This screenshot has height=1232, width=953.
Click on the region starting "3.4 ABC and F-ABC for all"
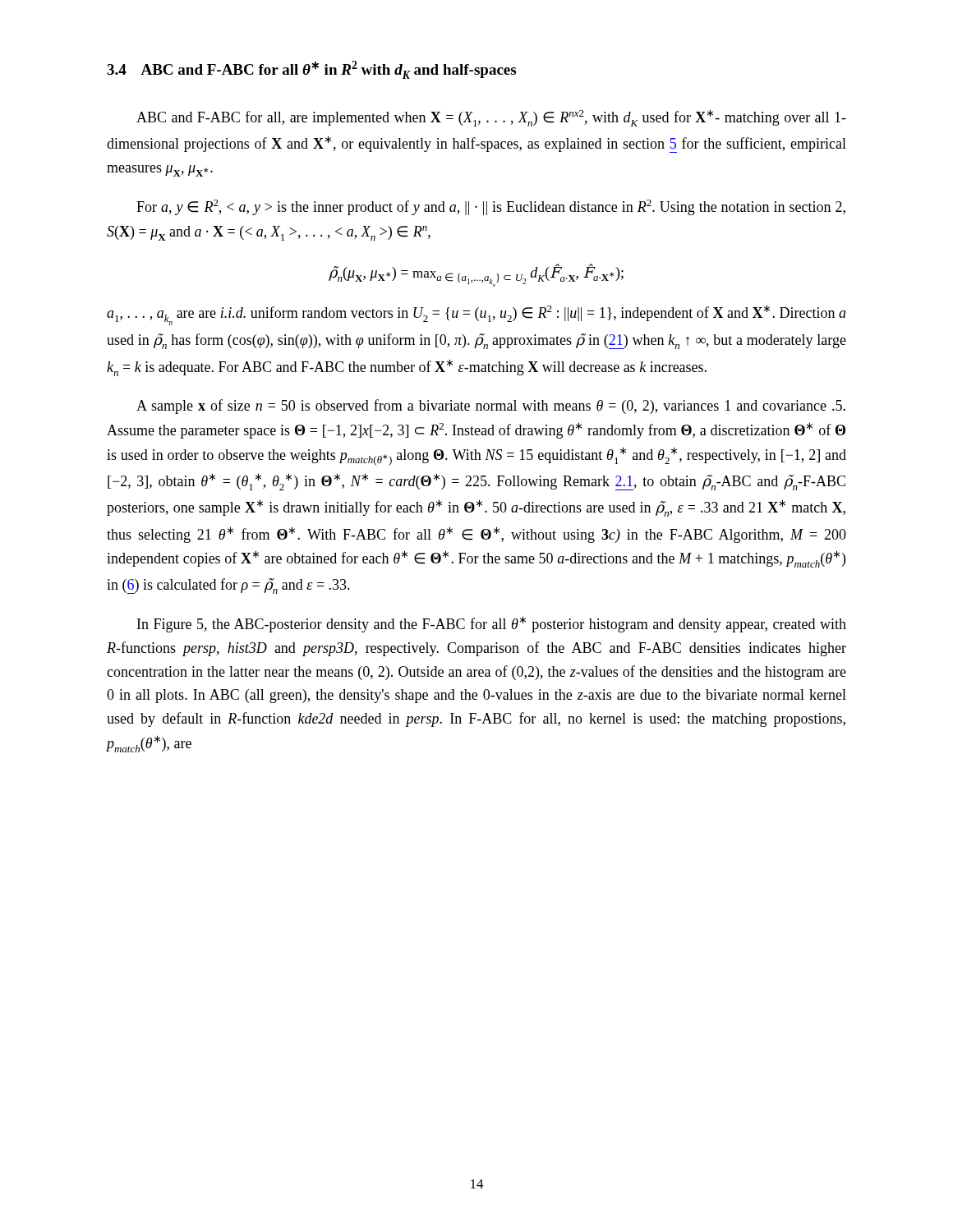(x=312, y=70)
